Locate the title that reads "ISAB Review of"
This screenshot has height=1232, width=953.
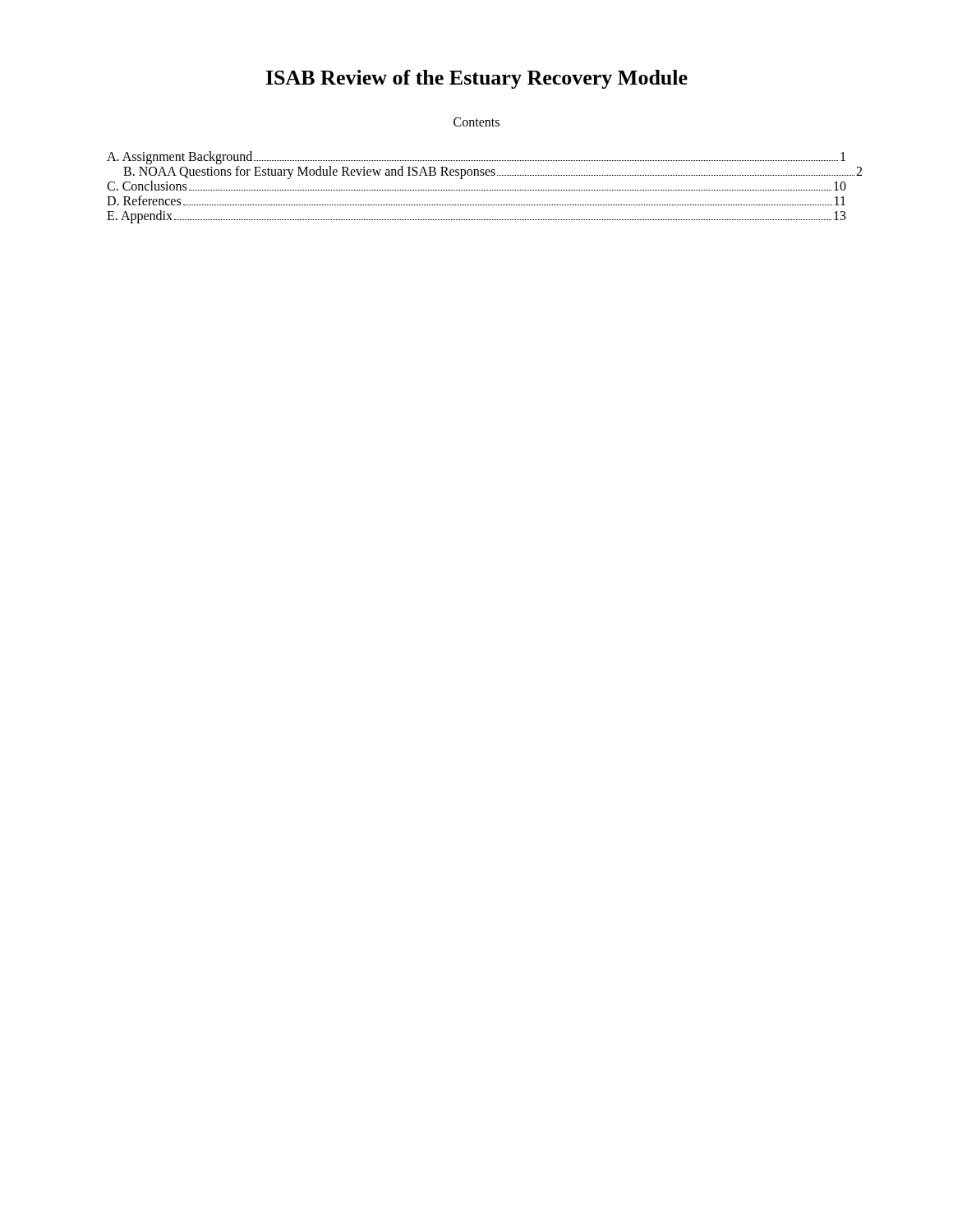pyautogui.click(x=476, y=78)
